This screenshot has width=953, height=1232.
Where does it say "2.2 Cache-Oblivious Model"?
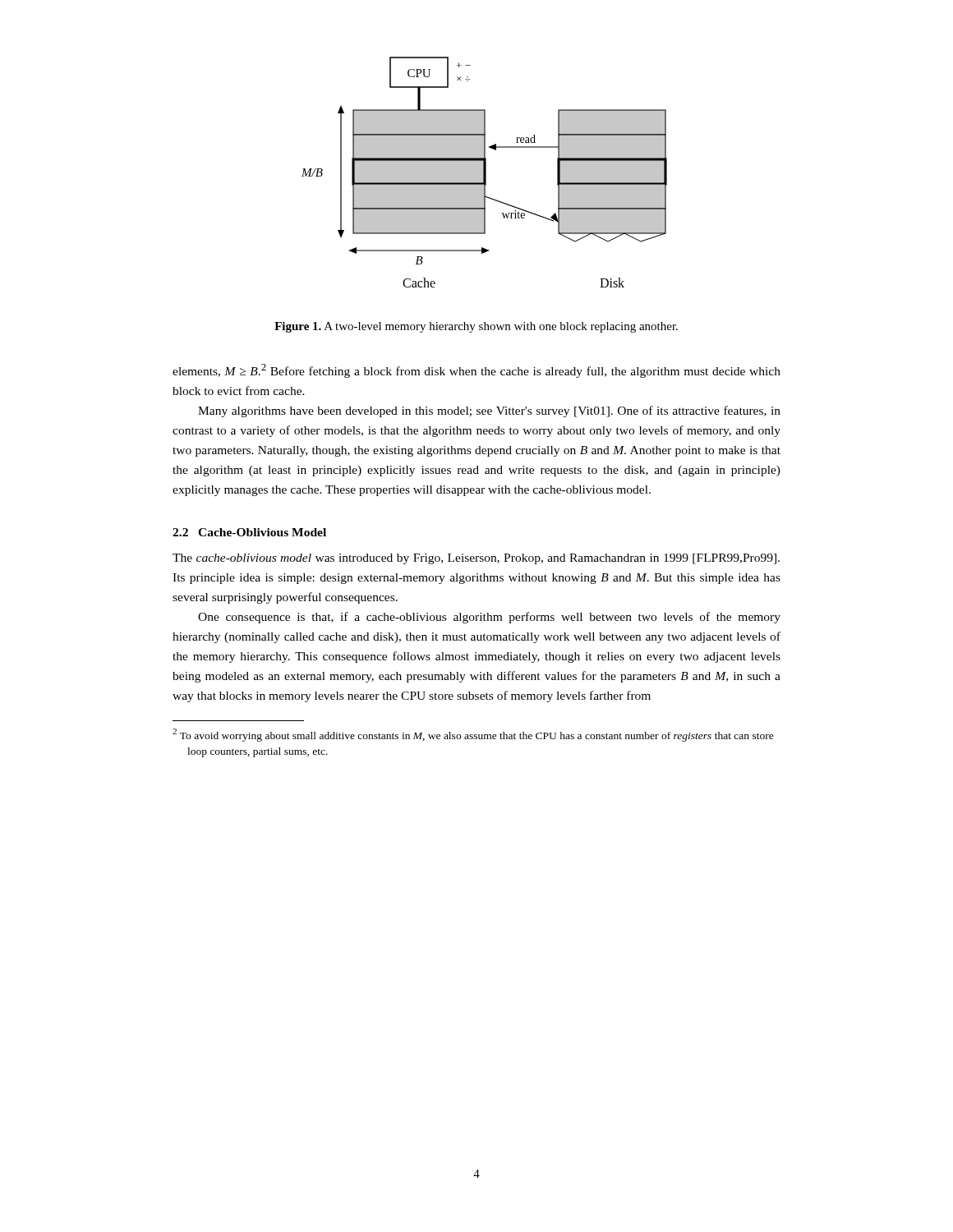click(249, 532)
